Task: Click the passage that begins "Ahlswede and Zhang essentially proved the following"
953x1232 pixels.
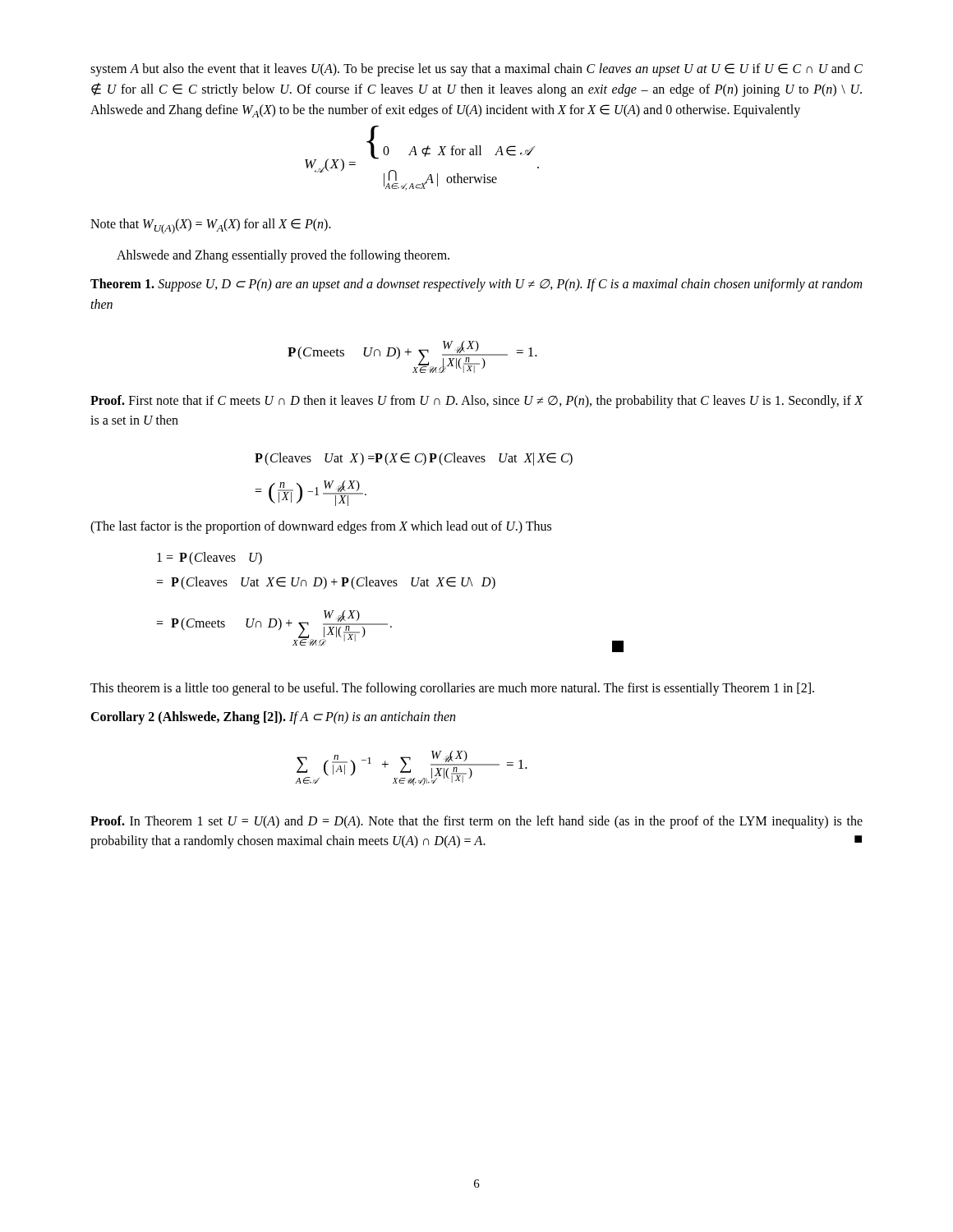Action: click(x=283, y=255)
